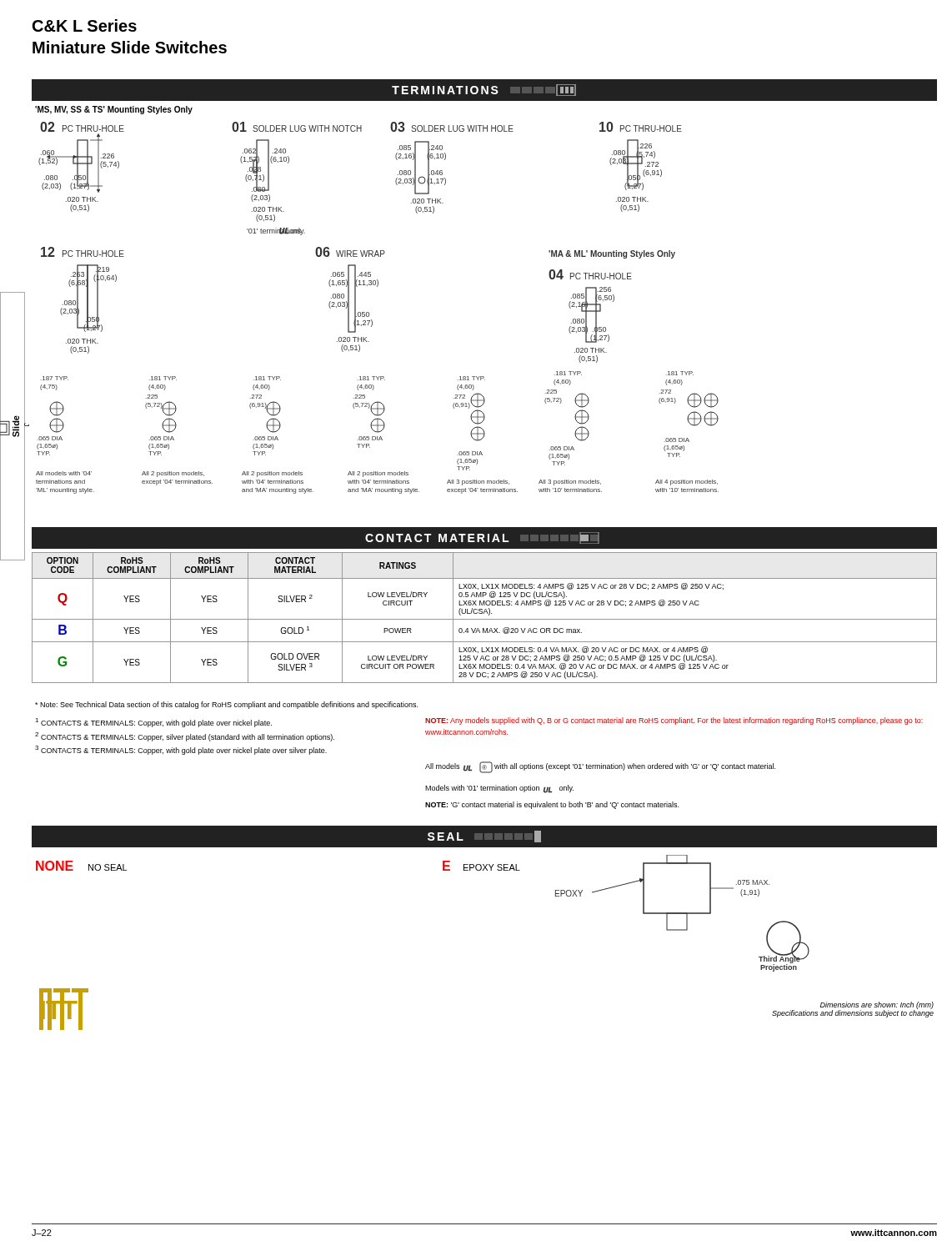Viewport: 952px width, 1251px height.
Task: Locate the block starting "C&K L SeriesMiniature Slide"
Action: pyautogui.click(x=129, y=37)
